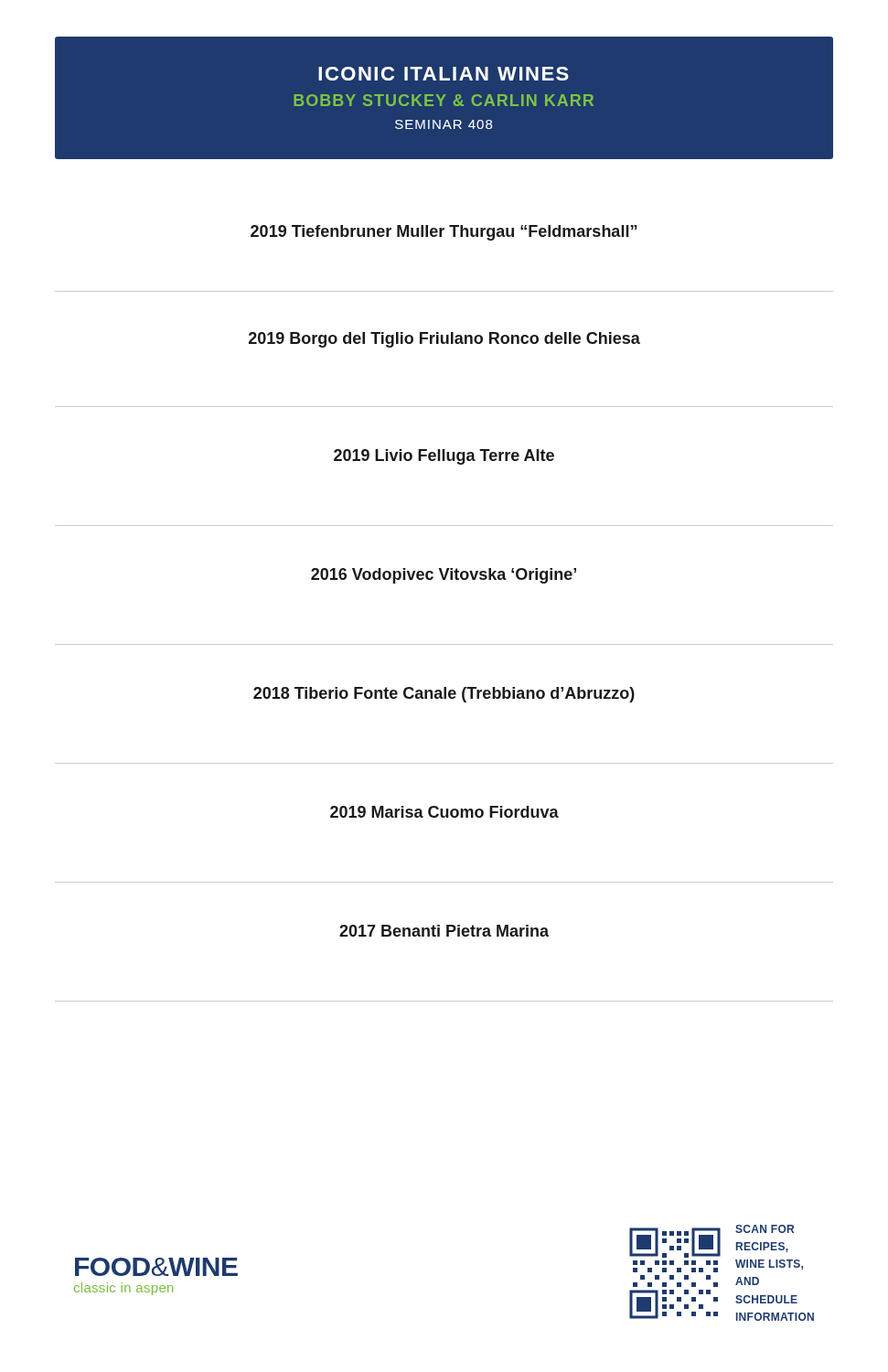888x1372 pixels.
Task: Find the logo
Action: 156,1274
